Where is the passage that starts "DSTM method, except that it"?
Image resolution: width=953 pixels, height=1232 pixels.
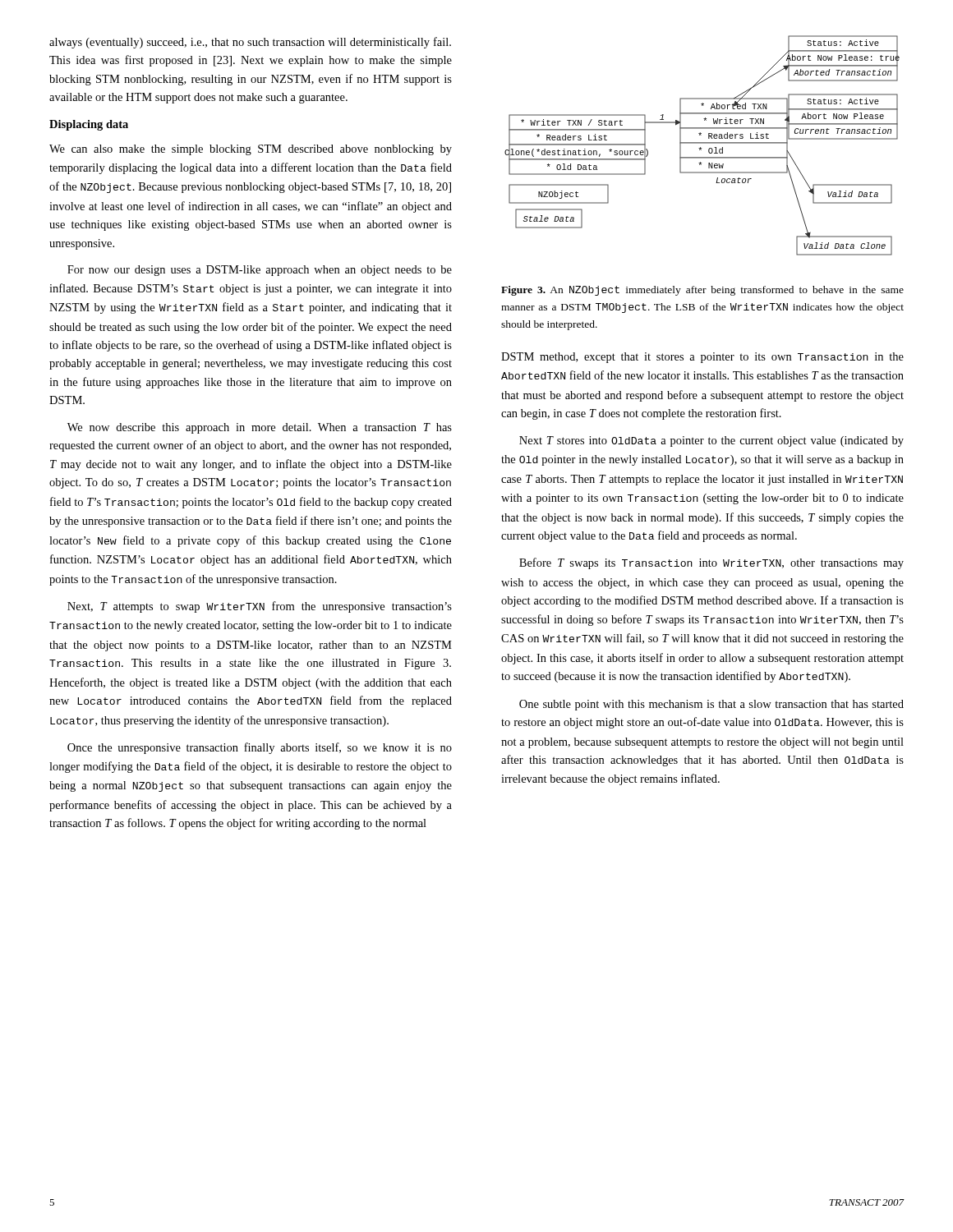point(702,385)
